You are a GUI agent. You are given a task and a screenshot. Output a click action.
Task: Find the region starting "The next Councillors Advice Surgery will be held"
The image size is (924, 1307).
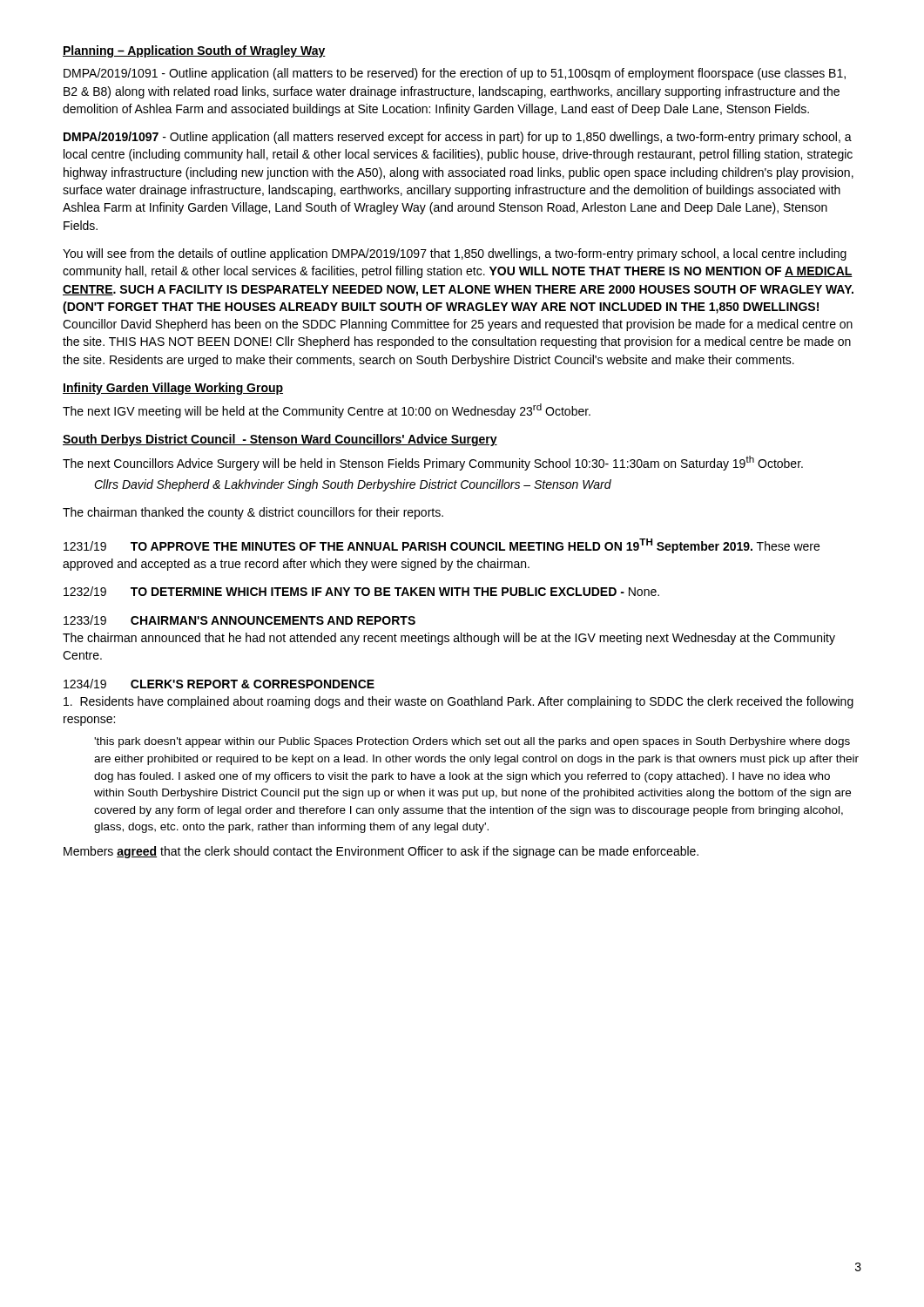click(433, 461)
